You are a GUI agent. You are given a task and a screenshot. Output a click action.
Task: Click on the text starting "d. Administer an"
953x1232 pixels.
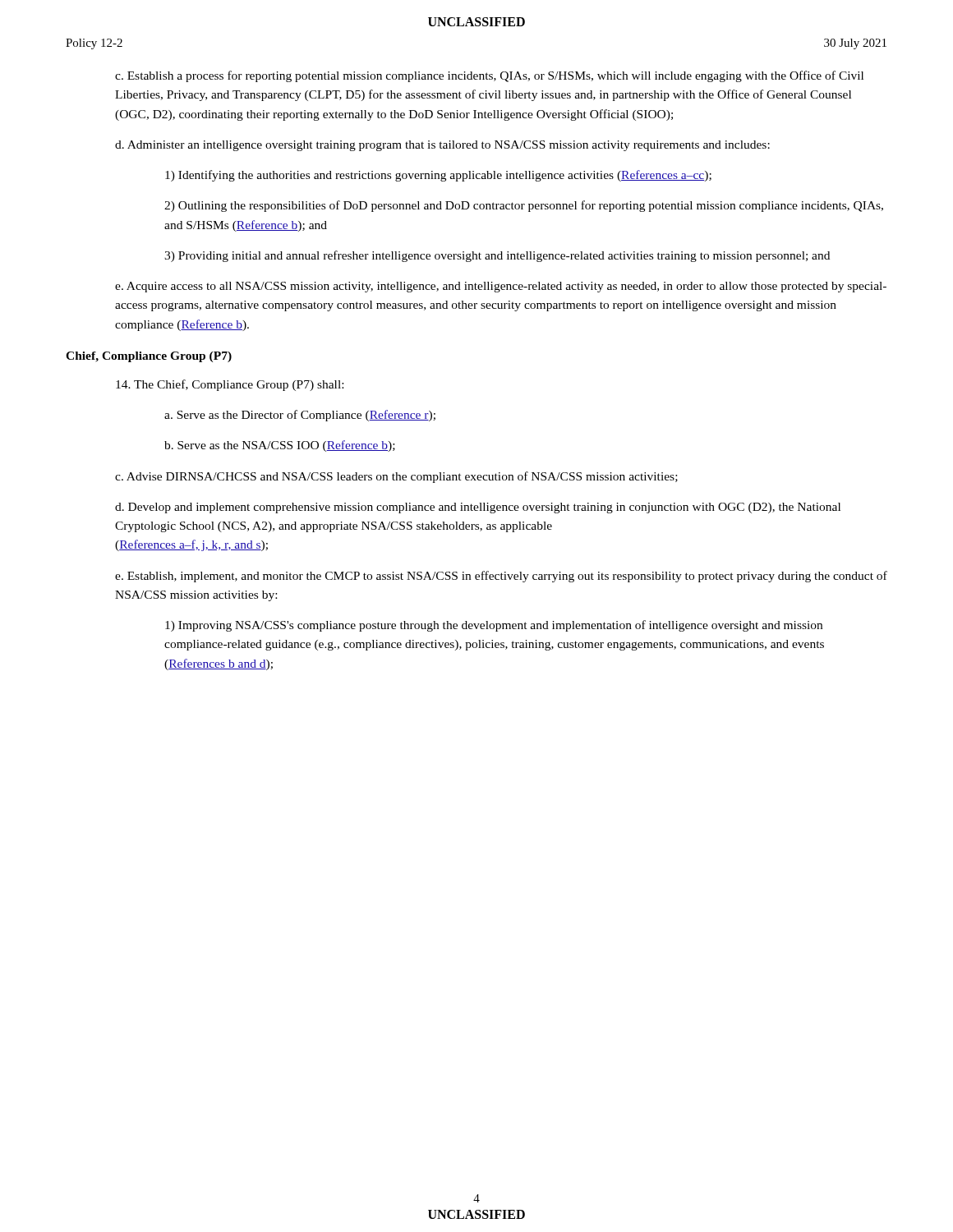(x=443, y=144)
